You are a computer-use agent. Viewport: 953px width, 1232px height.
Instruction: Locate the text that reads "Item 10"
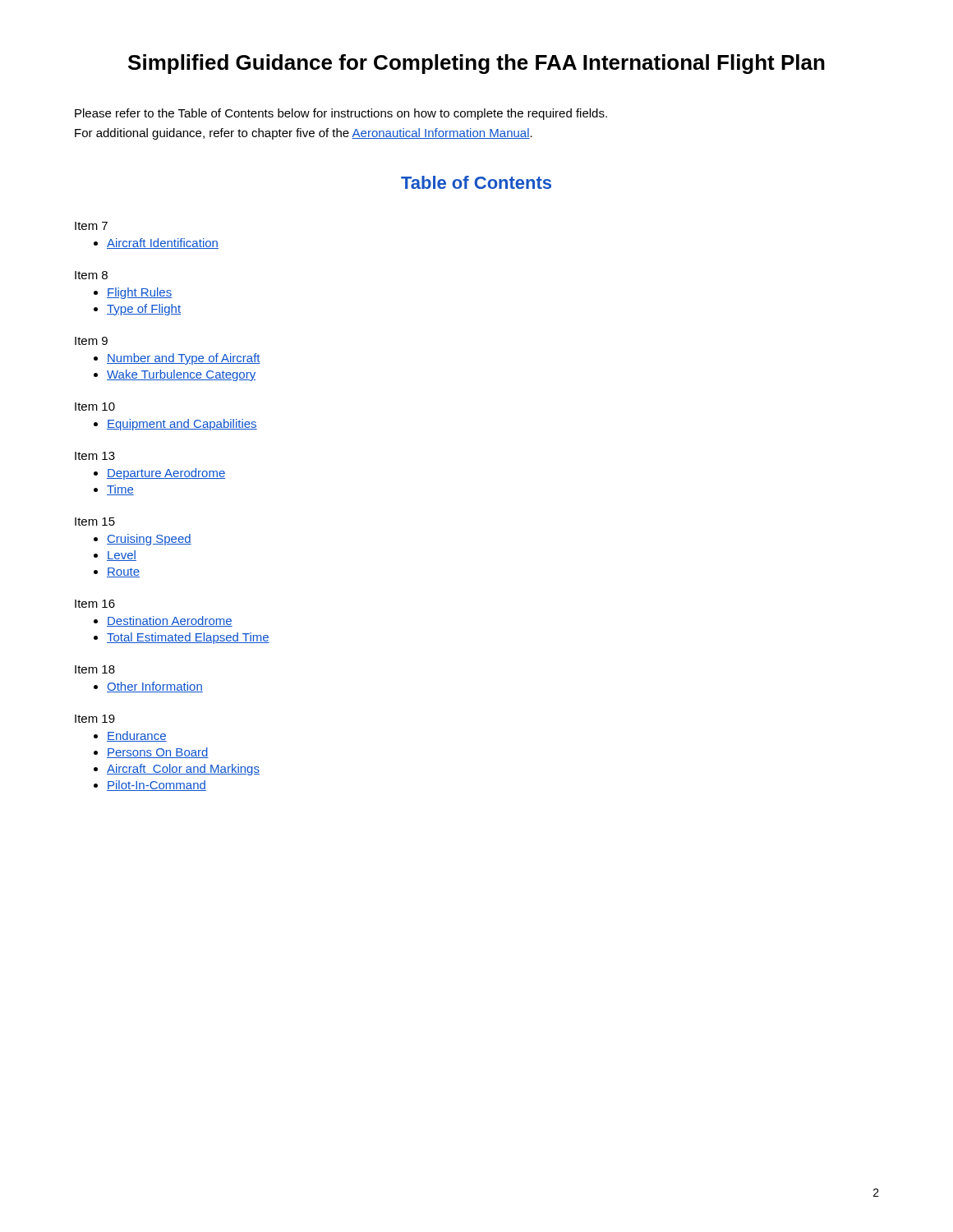94,406
